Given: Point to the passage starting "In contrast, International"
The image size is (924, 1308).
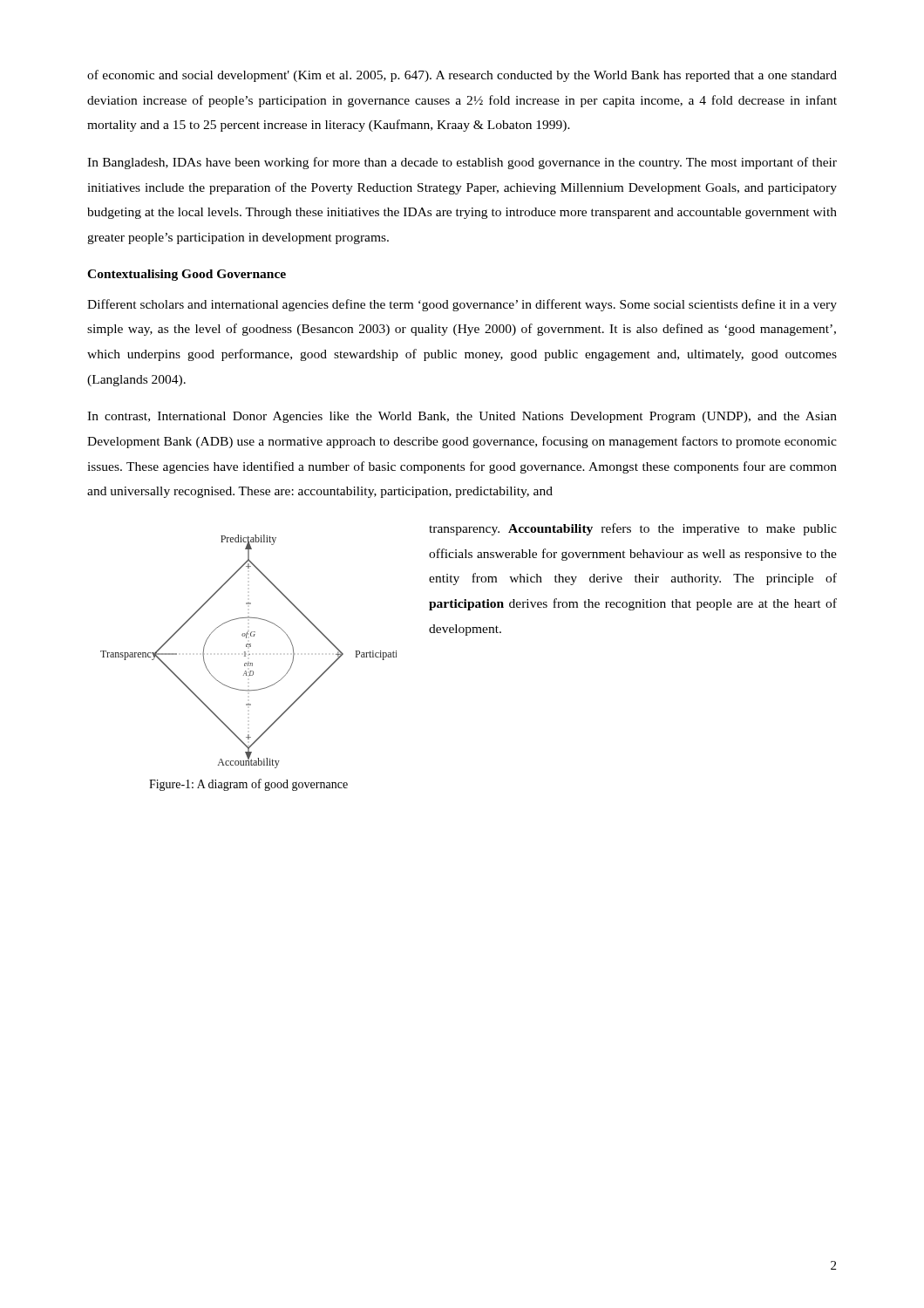Looking at the screenshot, I should click(x=462, y=454).
